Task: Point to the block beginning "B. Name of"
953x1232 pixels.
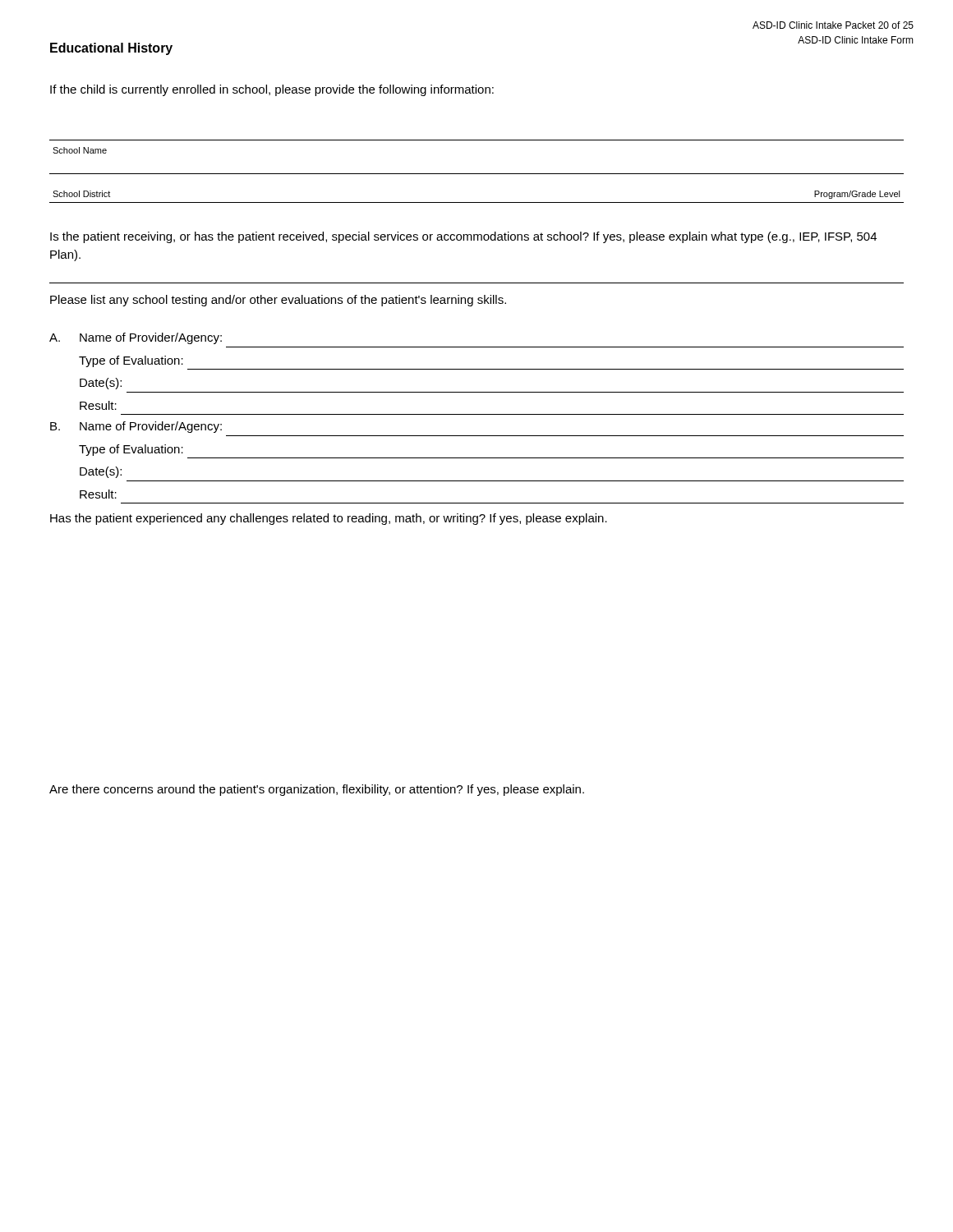Action: 476,462
